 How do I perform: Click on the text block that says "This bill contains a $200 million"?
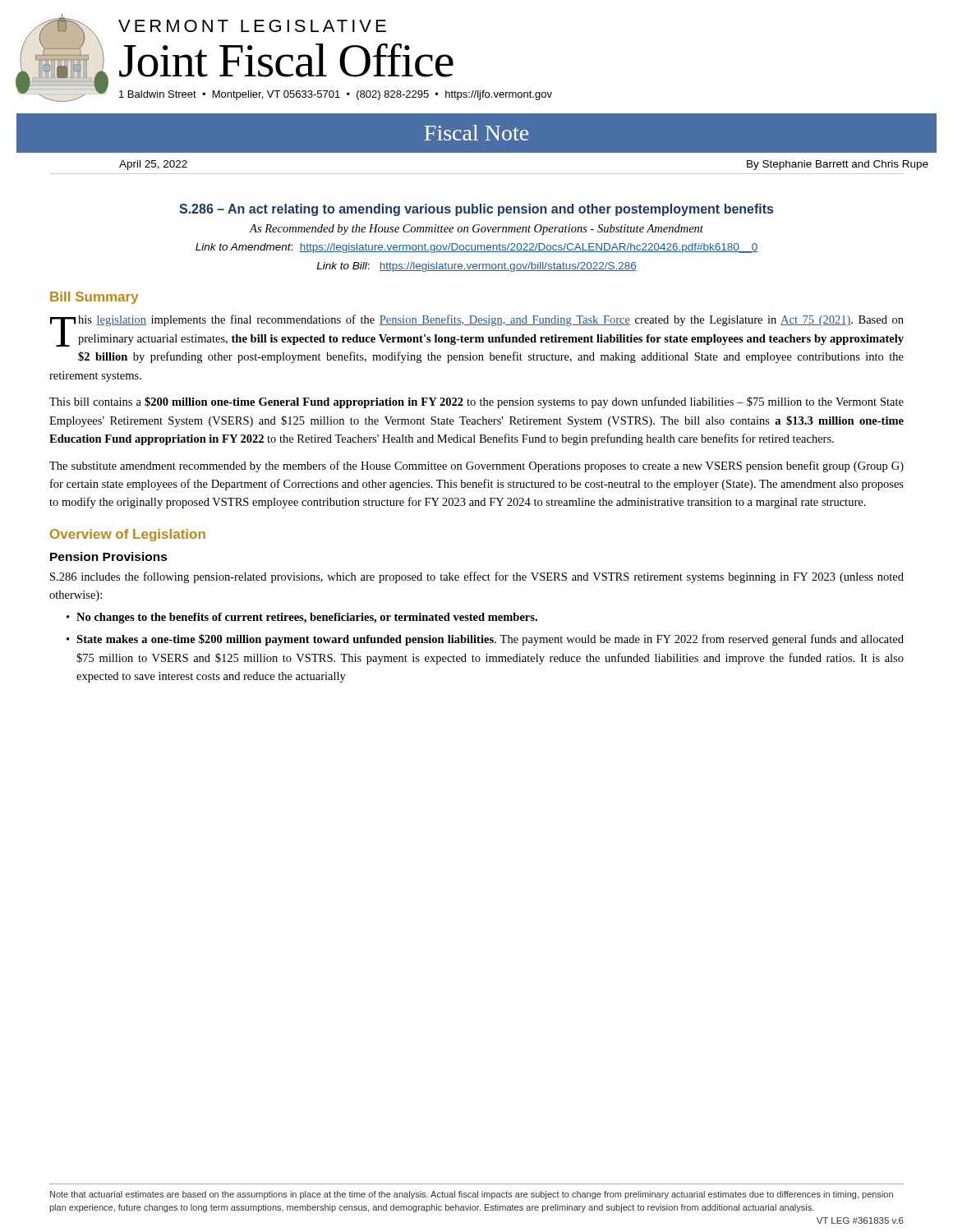[x=476, y=420]
